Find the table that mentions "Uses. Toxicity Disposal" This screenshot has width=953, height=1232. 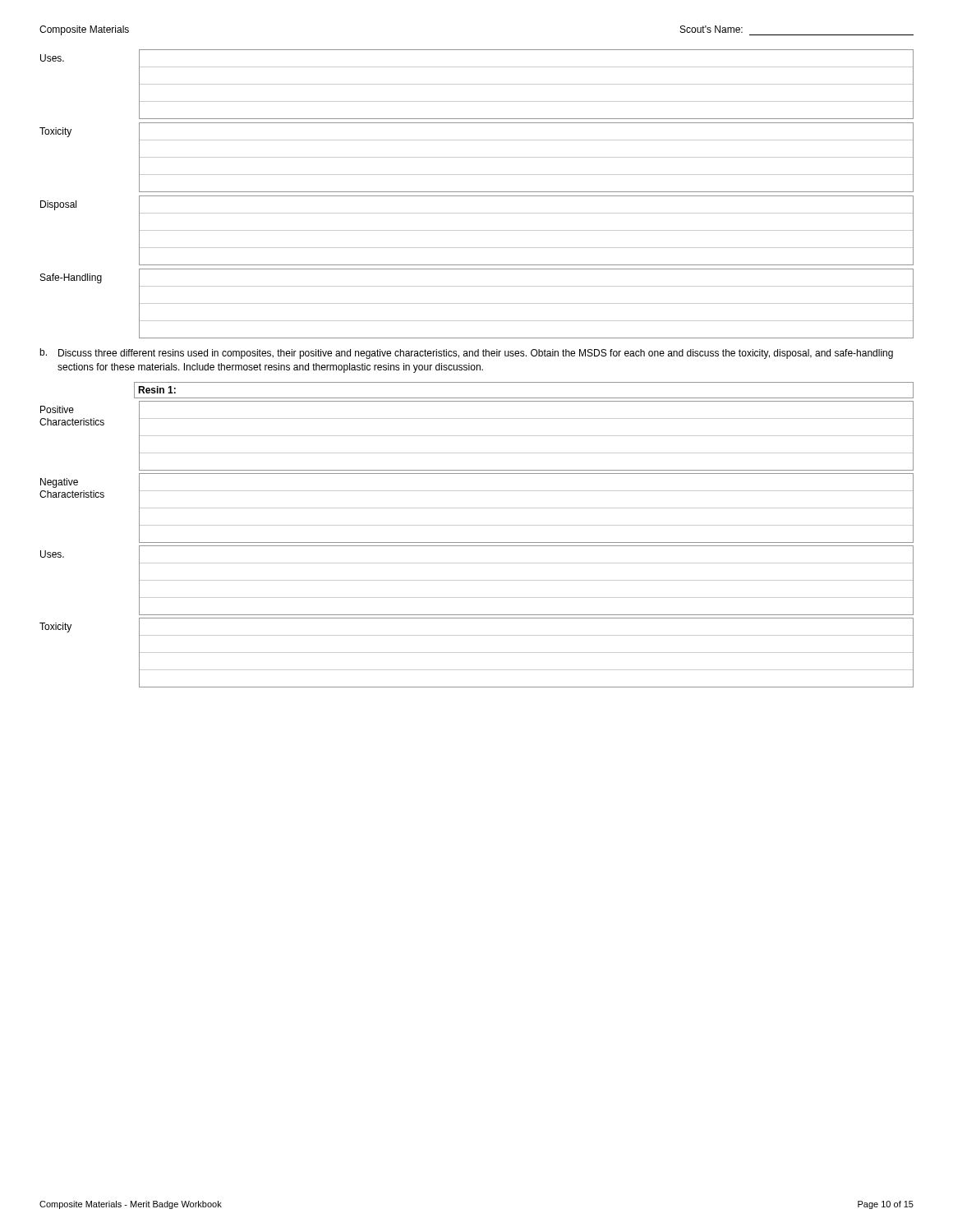point(476,194)
